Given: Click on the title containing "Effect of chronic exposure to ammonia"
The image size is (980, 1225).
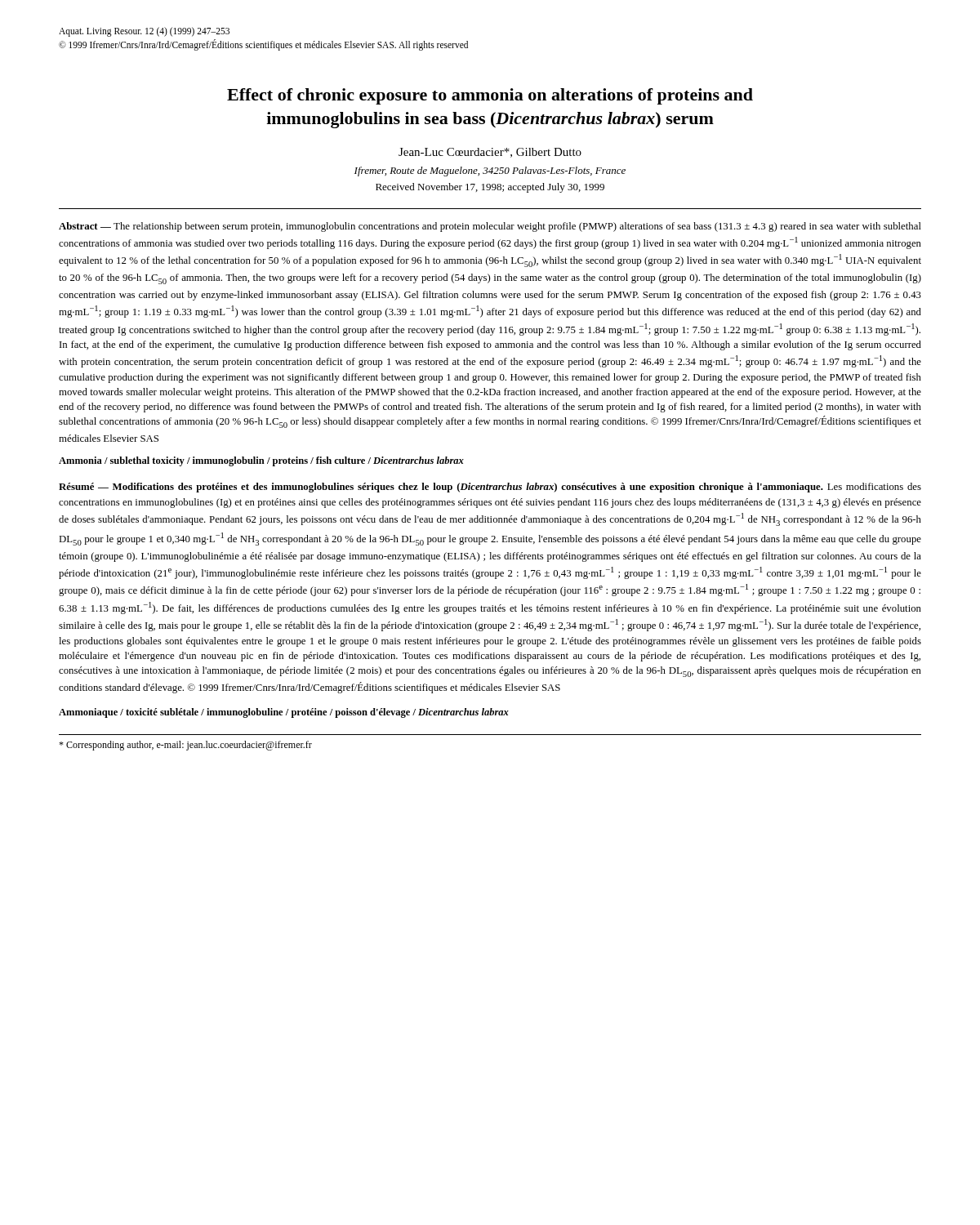Looking at the screenshot, I should pos(490,106).
